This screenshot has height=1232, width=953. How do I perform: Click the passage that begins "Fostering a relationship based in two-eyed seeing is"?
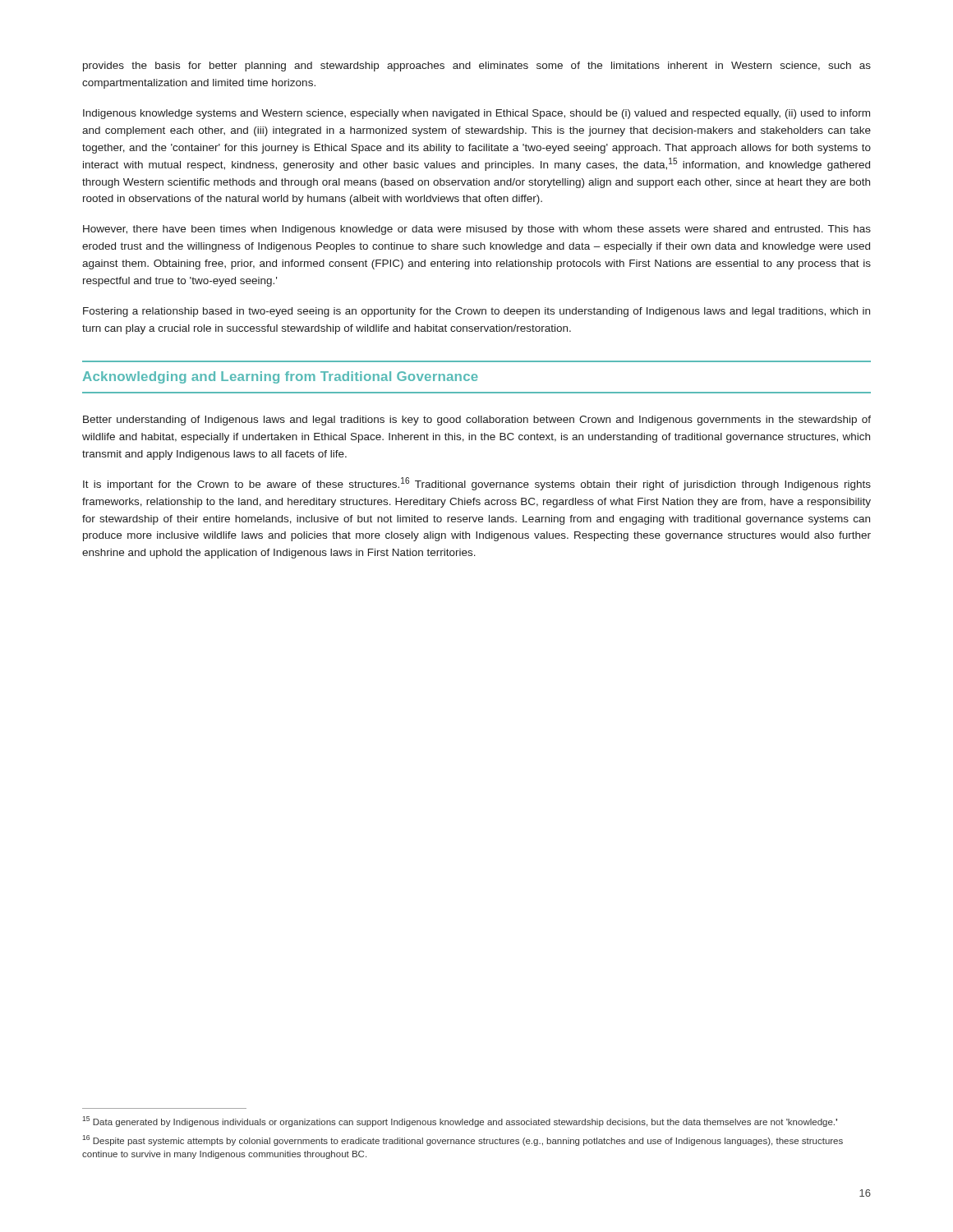click(x=476, y=320)
